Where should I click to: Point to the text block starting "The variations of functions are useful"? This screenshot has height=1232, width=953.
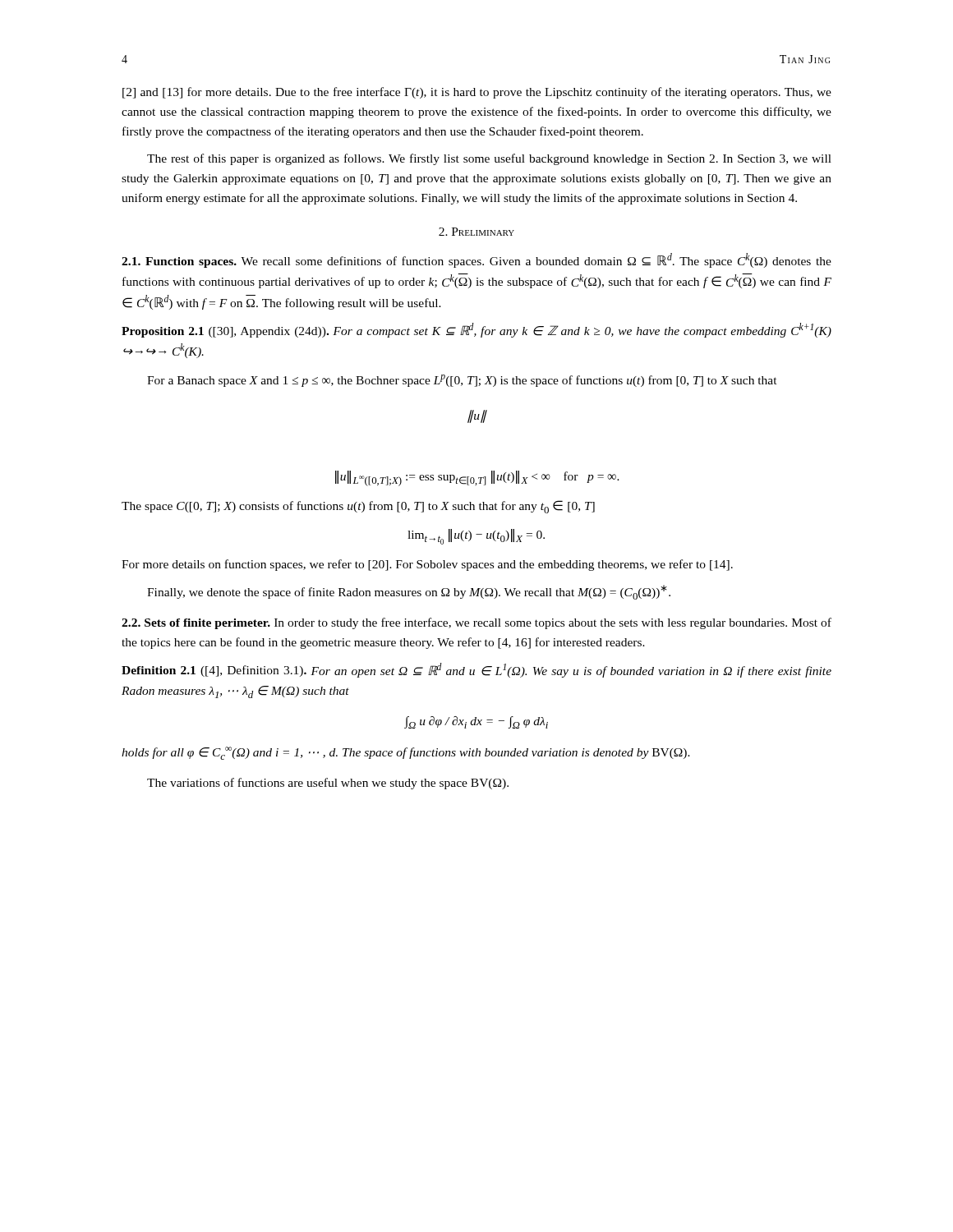tap(476, 782)
